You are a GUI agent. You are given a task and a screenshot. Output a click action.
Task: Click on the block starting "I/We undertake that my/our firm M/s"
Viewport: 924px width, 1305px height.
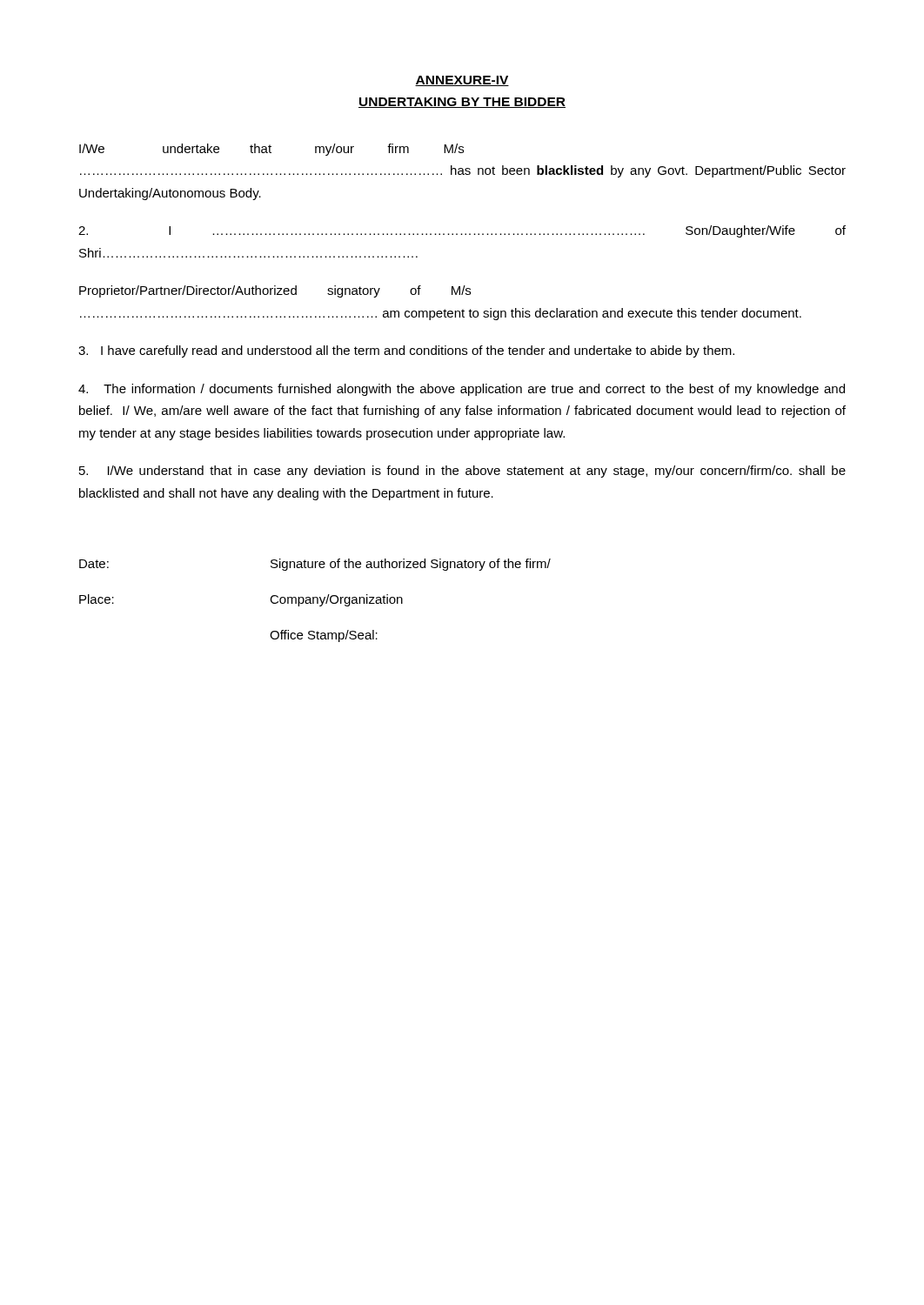tap(462, 168)
